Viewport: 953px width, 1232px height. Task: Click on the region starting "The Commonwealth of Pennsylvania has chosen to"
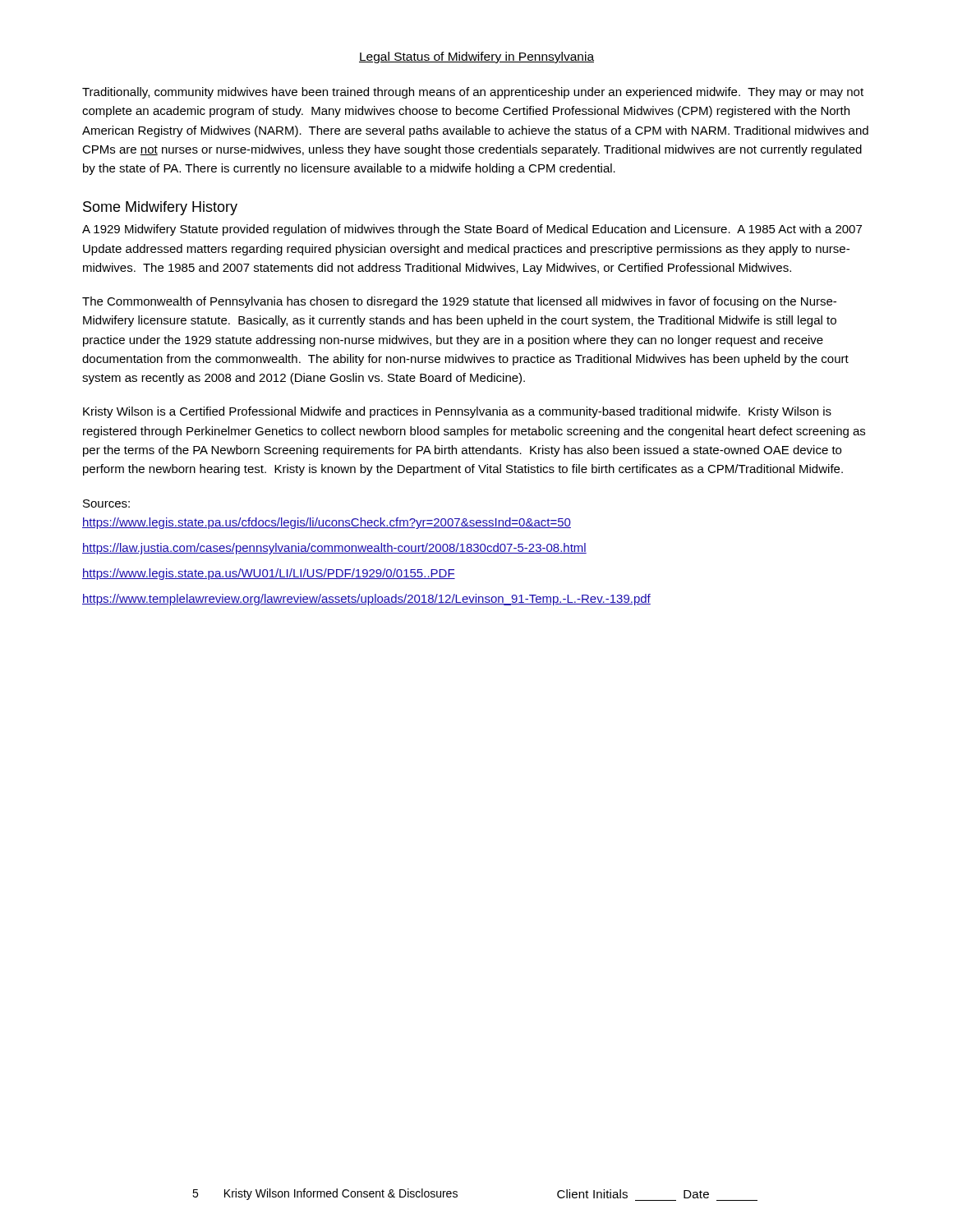[x=465, y=339]
